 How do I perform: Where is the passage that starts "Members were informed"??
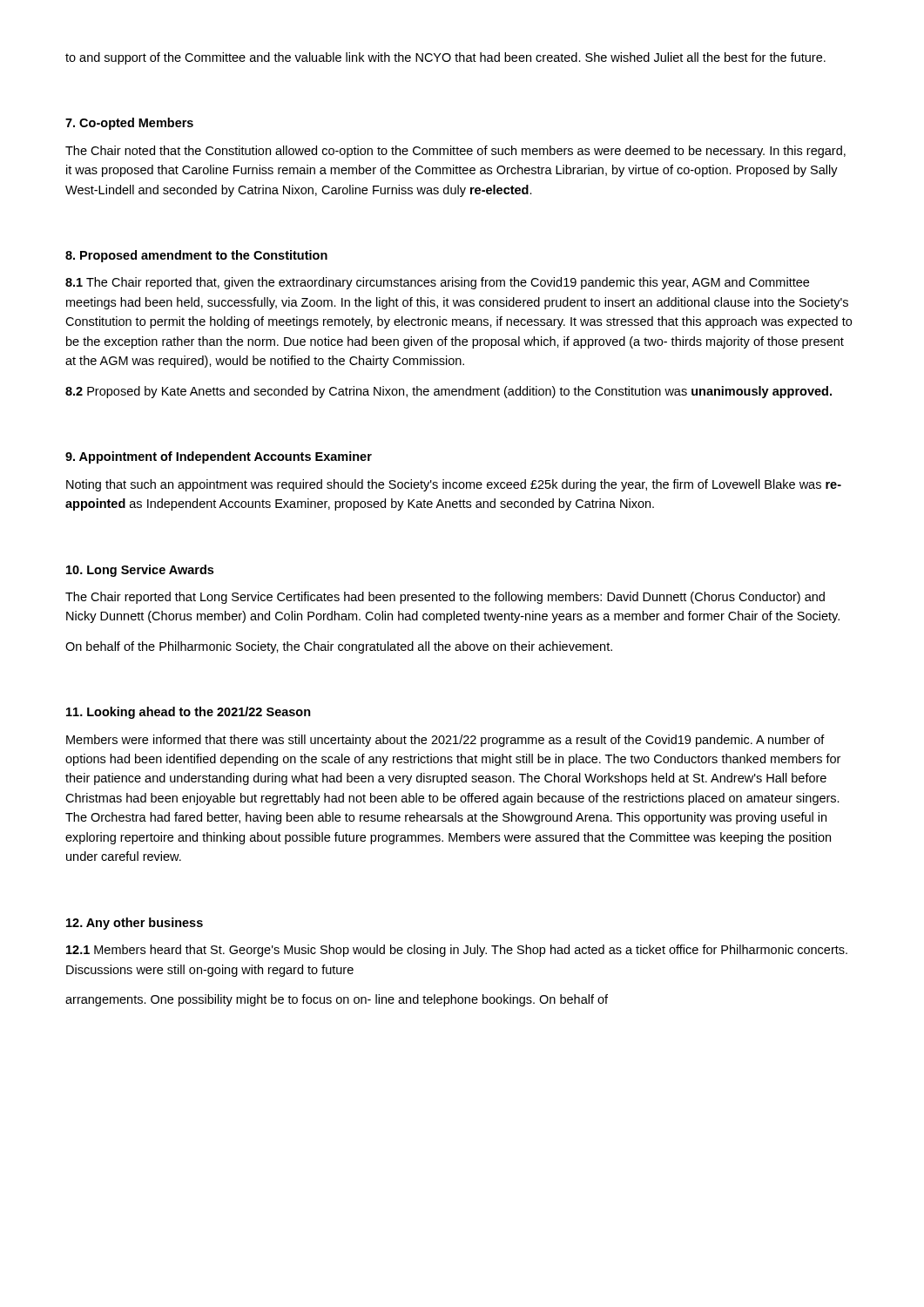453,798
